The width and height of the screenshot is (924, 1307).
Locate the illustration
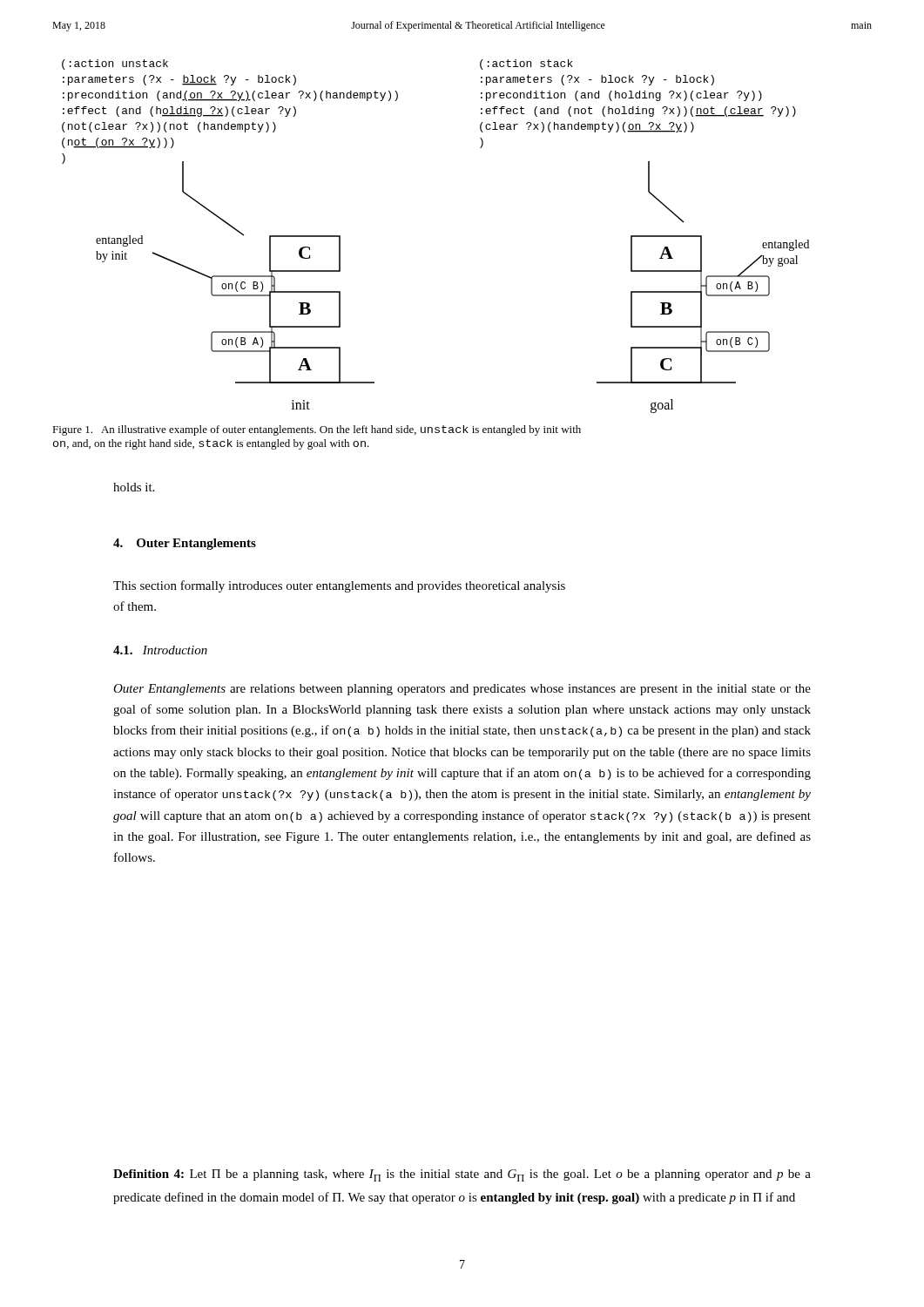[x=462, y=235]
